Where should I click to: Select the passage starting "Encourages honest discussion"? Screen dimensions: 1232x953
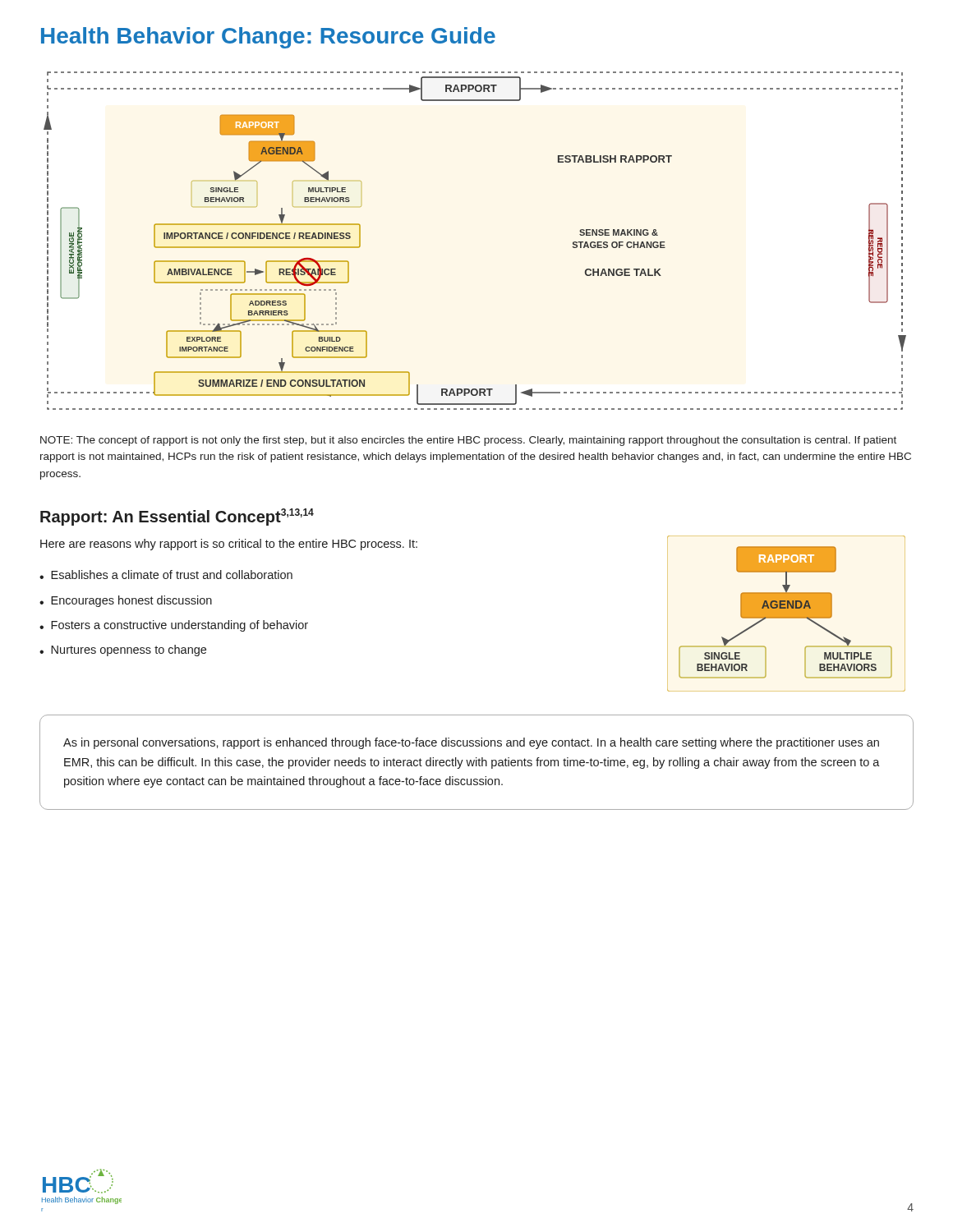click(131, 600)
